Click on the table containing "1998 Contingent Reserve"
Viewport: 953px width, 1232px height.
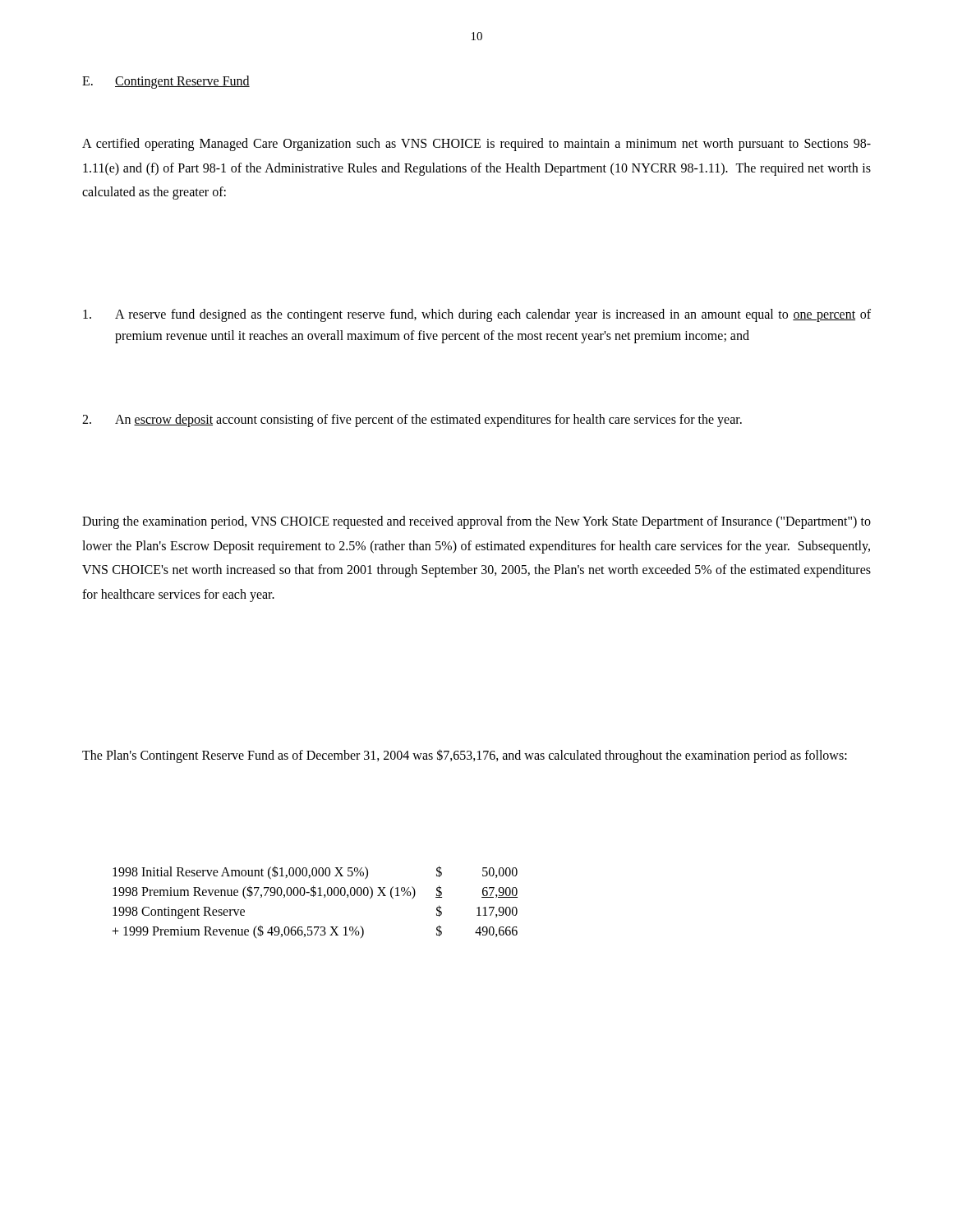pyautogui.click(x=315, y=902)
